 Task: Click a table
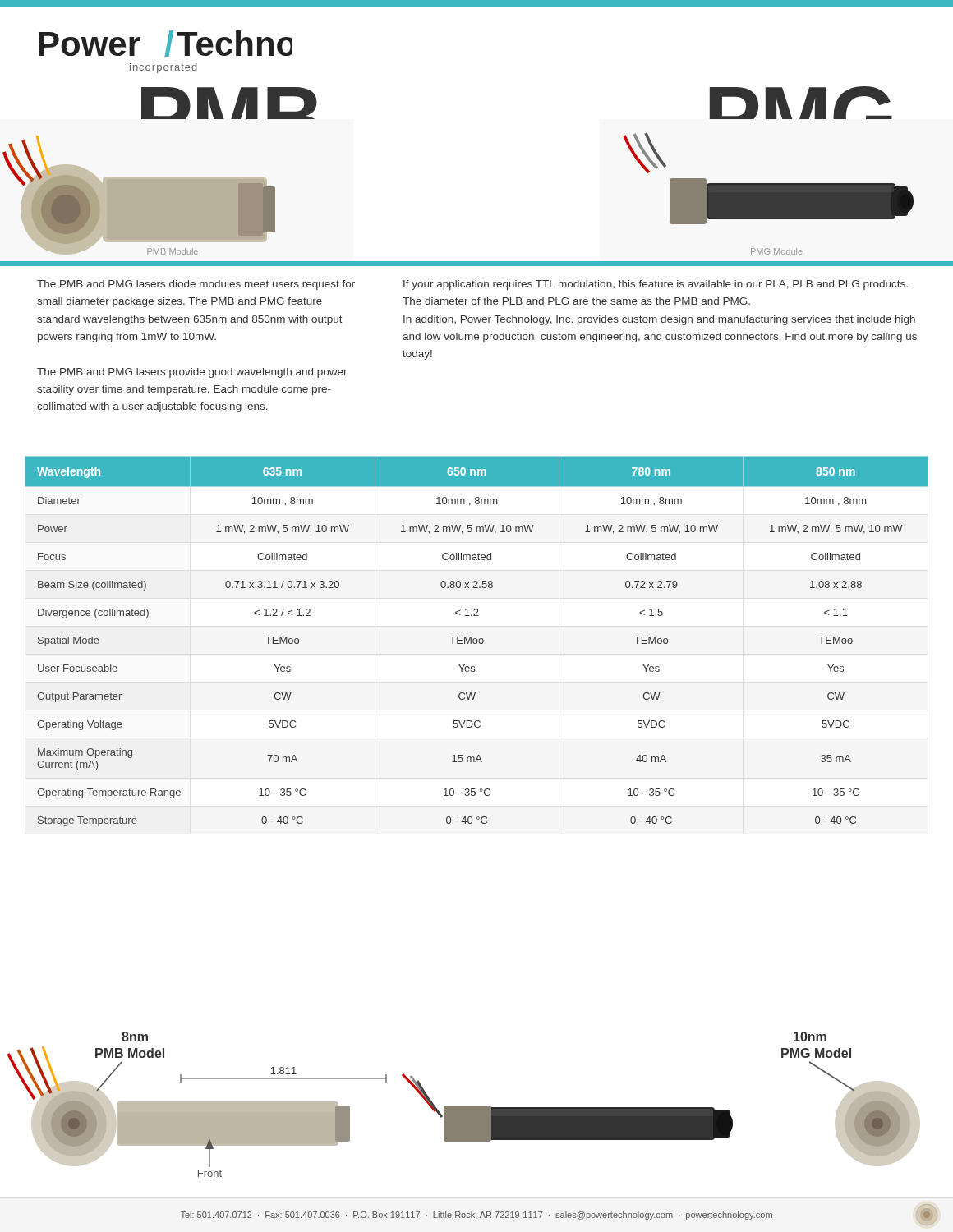pyautogui.click(x=476, y=645)
